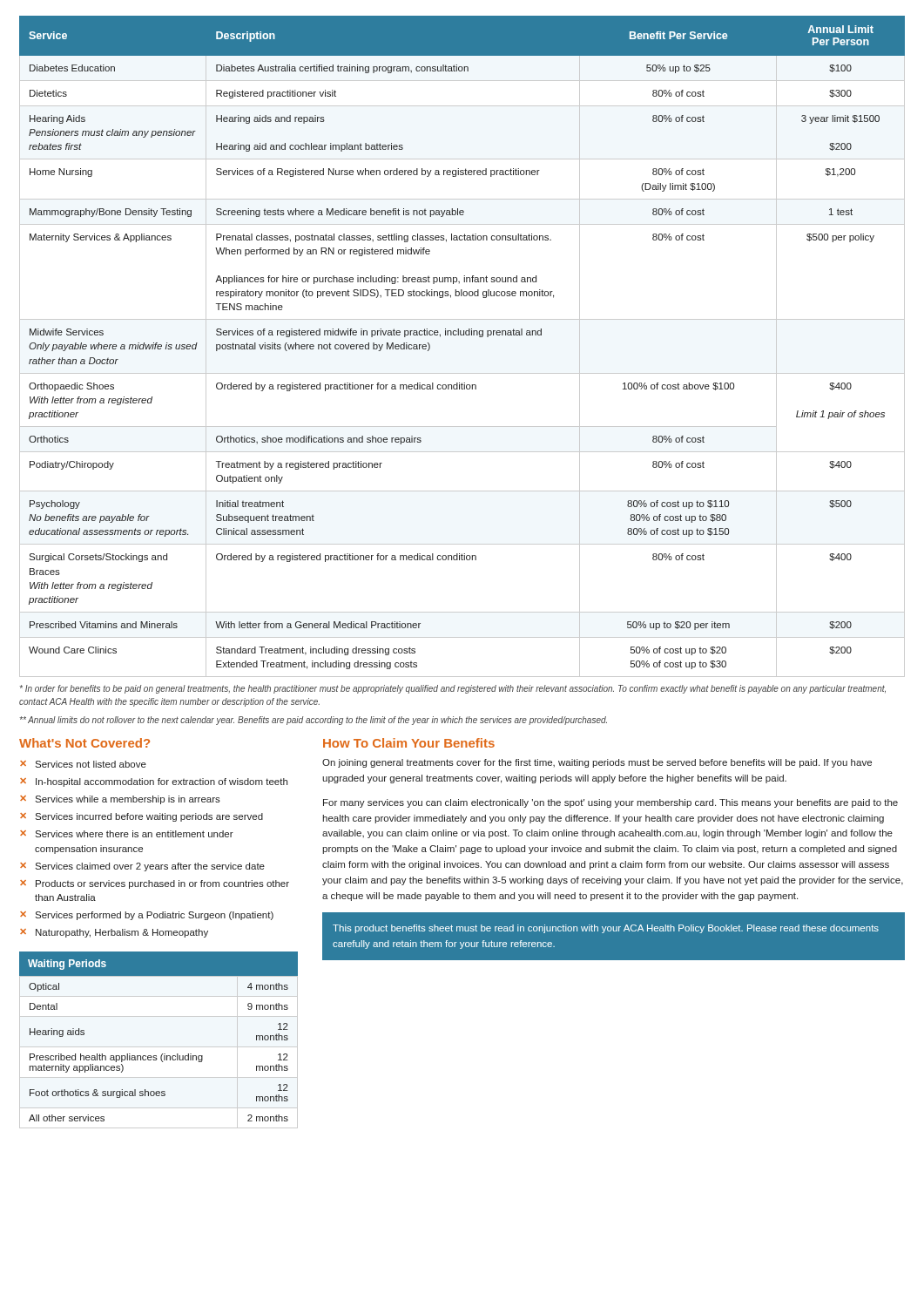
Task: Select the passage starting "On joining general treatments cover"
Action: pyautogui.click(x=614, y=771)
